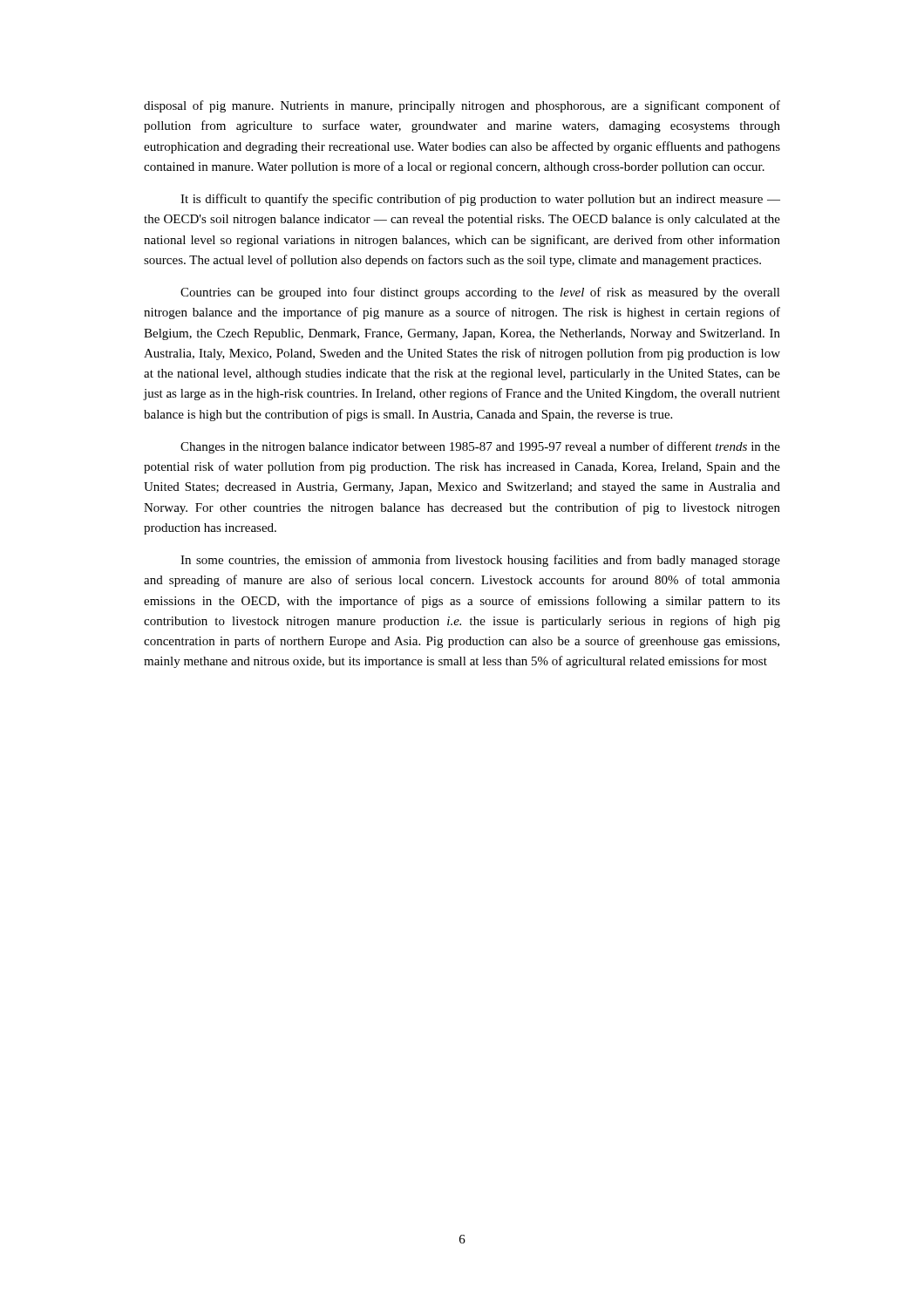Select the region starting "Changes in the"
This screenshot has width=924, height=1308.
point(462,487)
